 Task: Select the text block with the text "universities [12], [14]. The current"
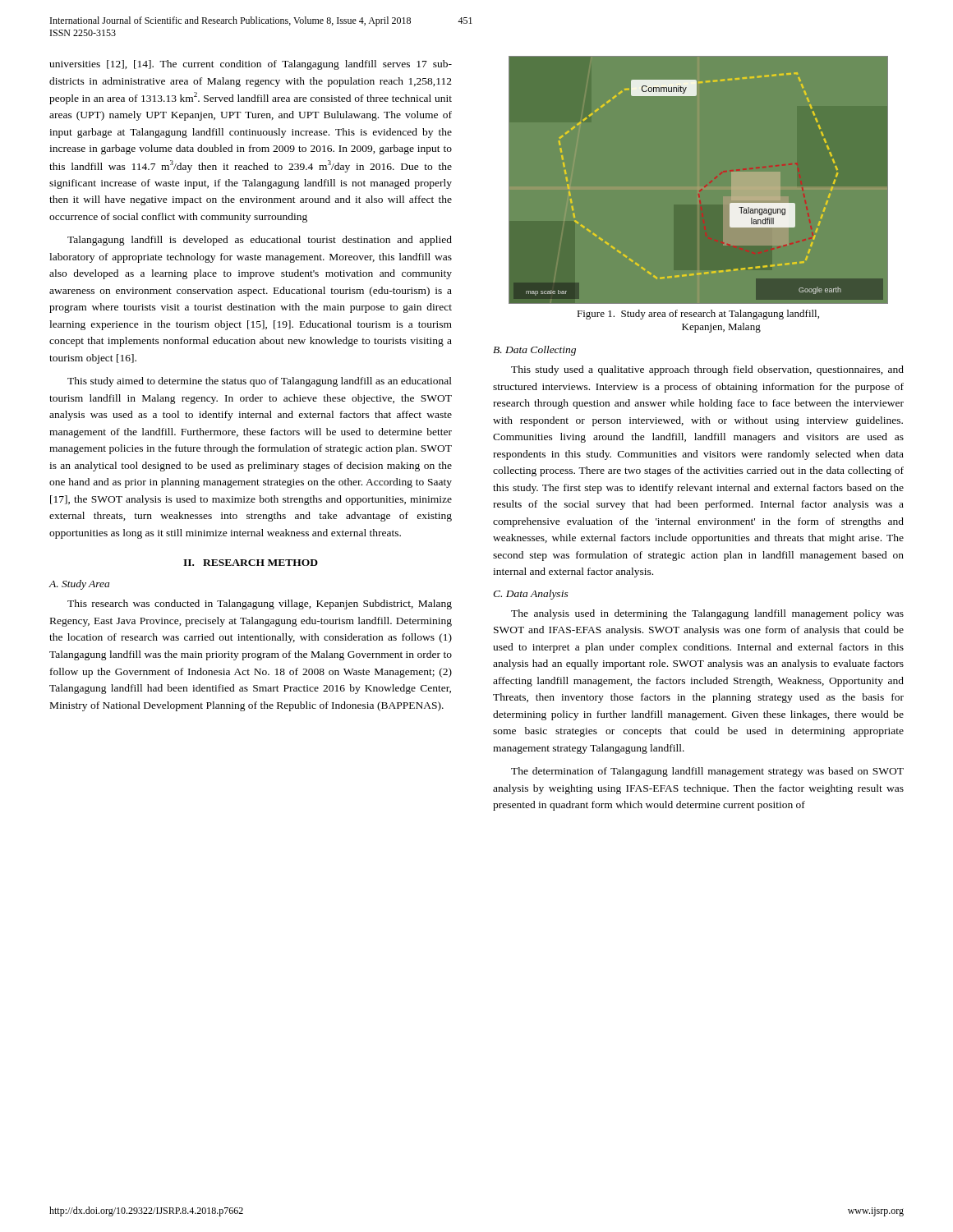click(251, 141)
